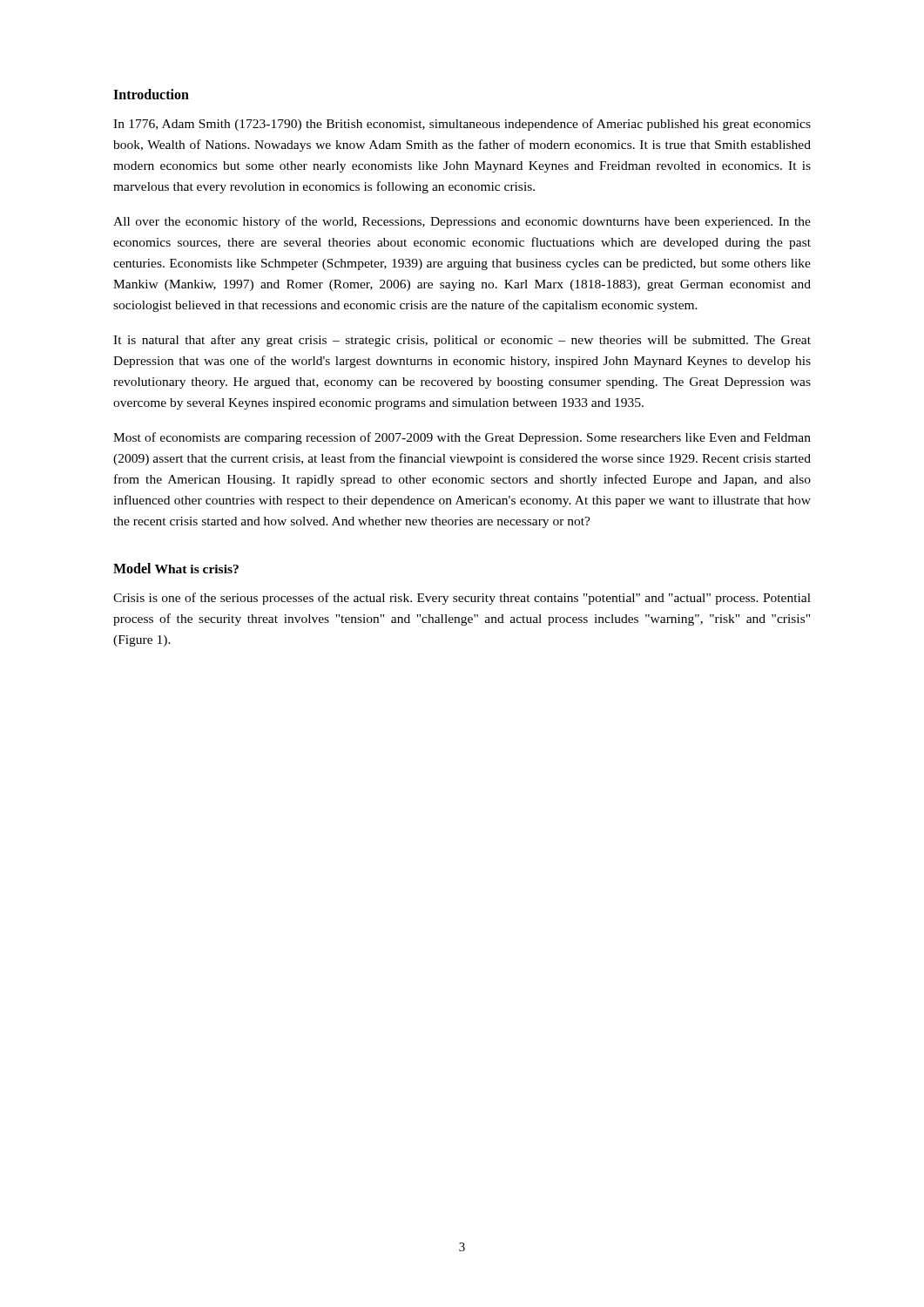The height and width of the screenshot is (1307, 924).
Task: Find the text block with the text "It is natural that after any great"
Action: coord(462,371)
